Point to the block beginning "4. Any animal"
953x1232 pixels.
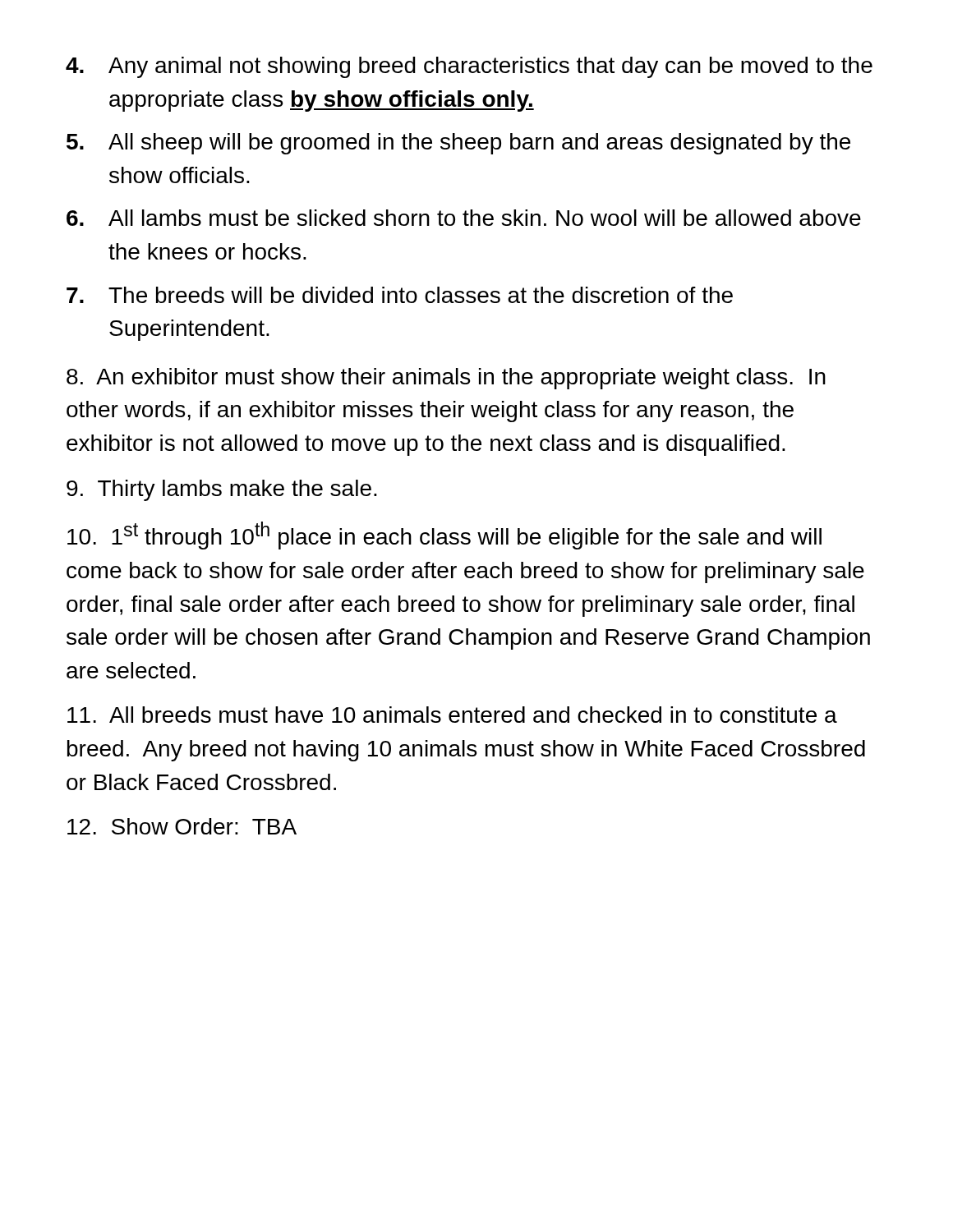[x=472, y=83]
